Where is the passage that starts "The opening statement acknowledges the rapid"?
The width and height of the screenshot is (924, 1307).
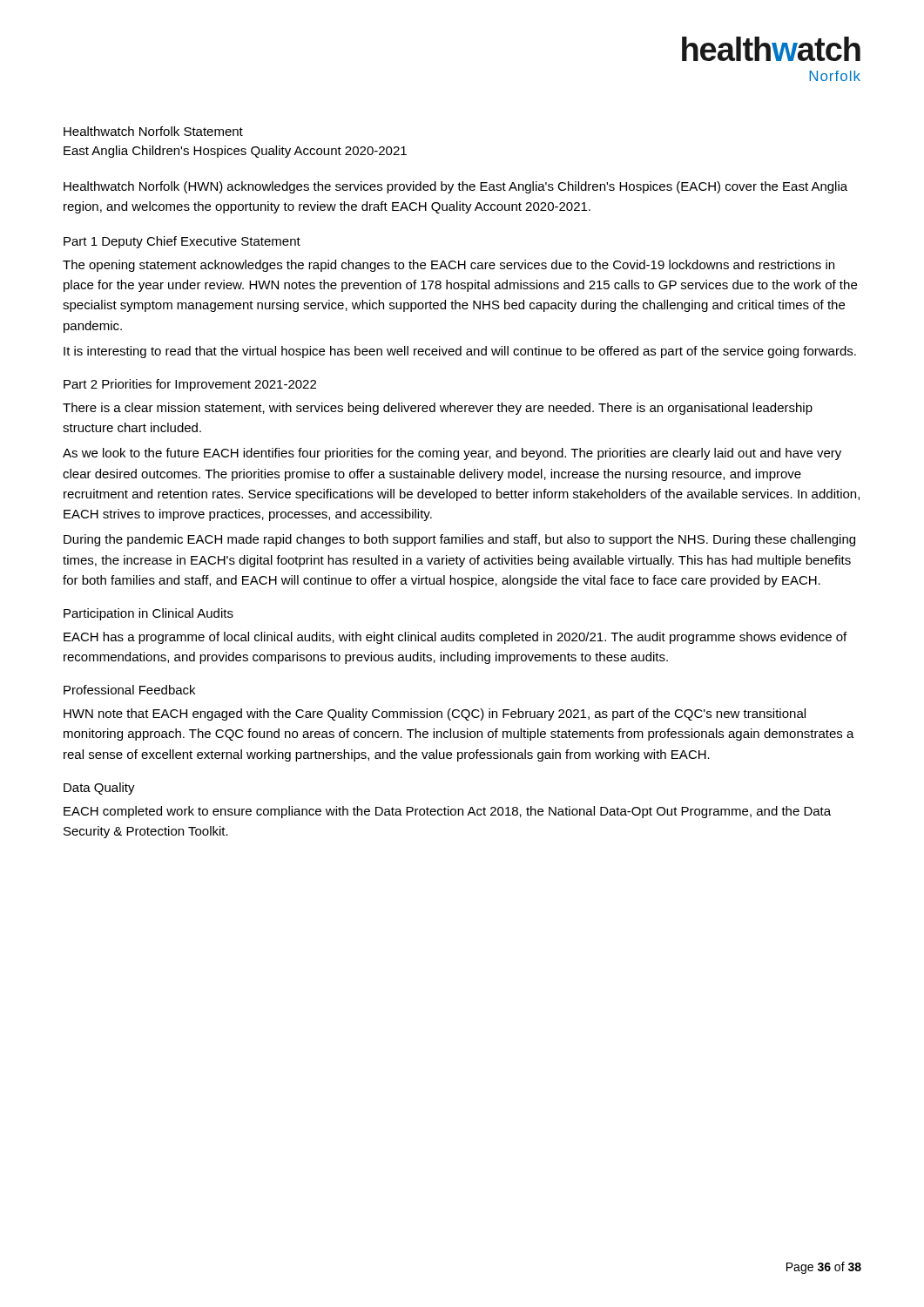click(x=462, y=307)
